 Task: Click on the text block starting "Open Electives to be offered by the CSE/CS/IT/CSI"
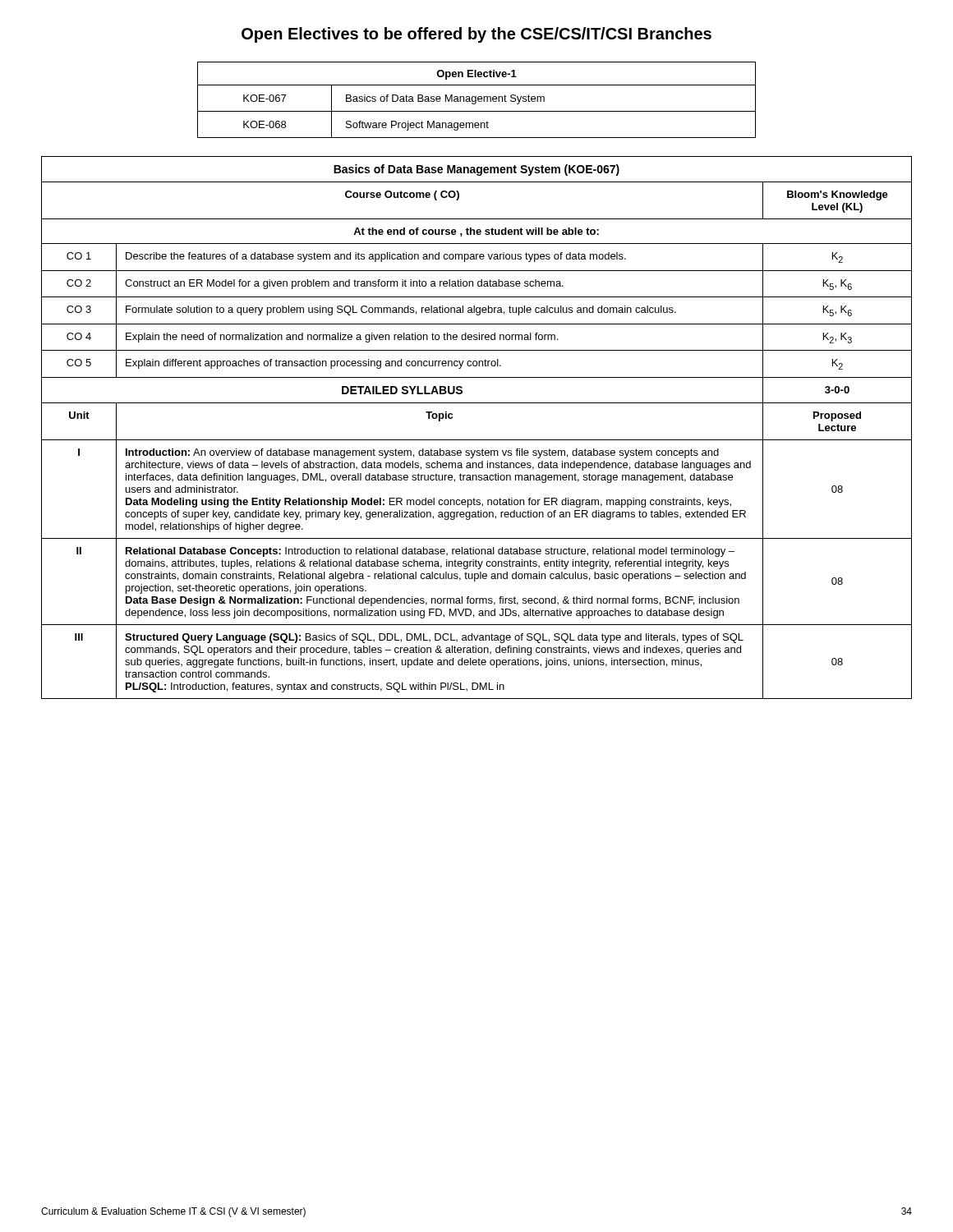point(476,34)
